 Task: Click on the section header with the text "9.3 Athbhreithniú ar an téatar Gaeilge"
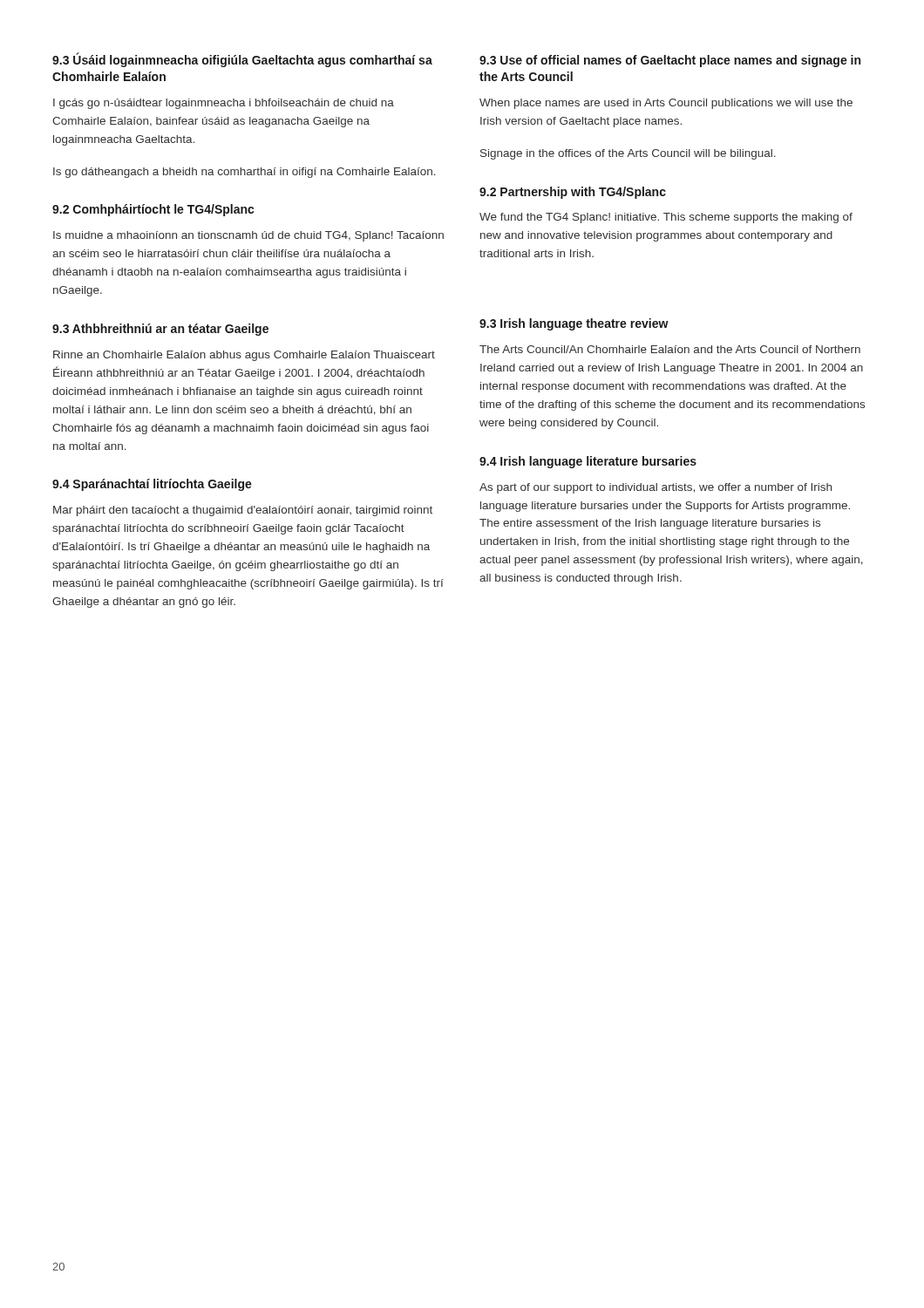tap(161, 329)
